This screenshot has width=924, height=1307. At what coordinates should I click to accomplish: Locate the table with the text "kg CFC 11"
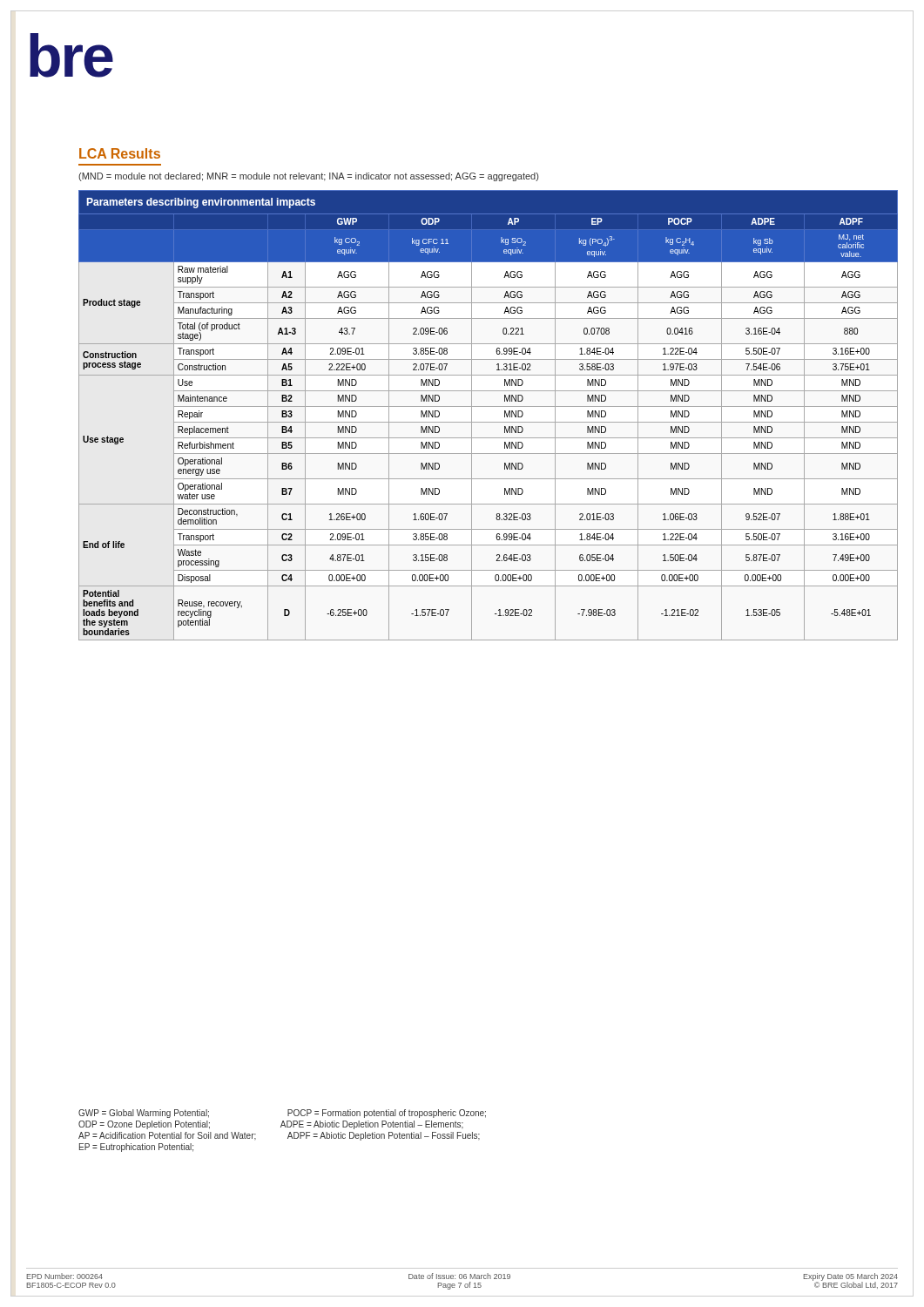[488, 415]
